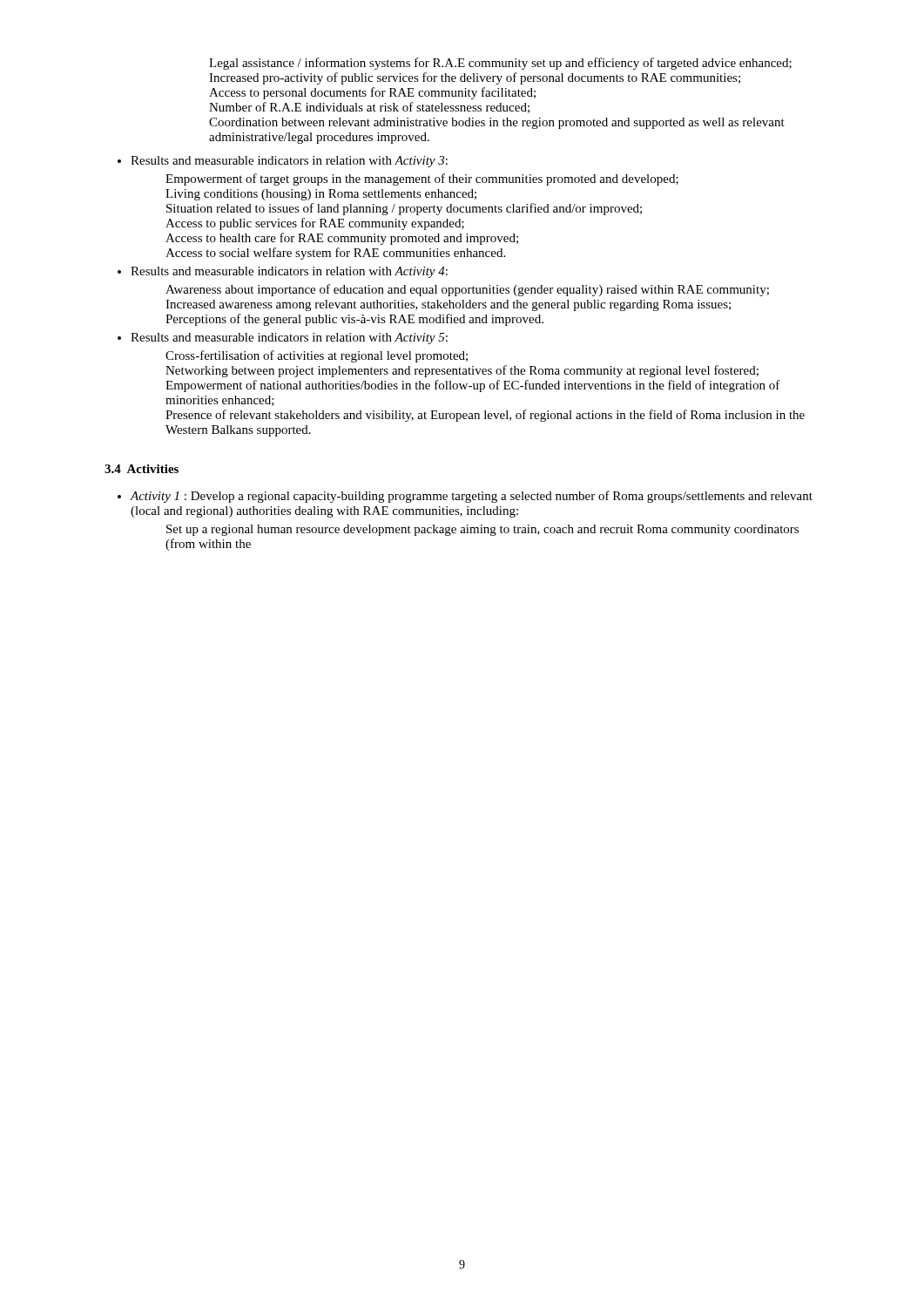Where does it say "Cross-fertilisation of activities at regional level promoted;"?
924x1307 pixels.
[317, 356]
